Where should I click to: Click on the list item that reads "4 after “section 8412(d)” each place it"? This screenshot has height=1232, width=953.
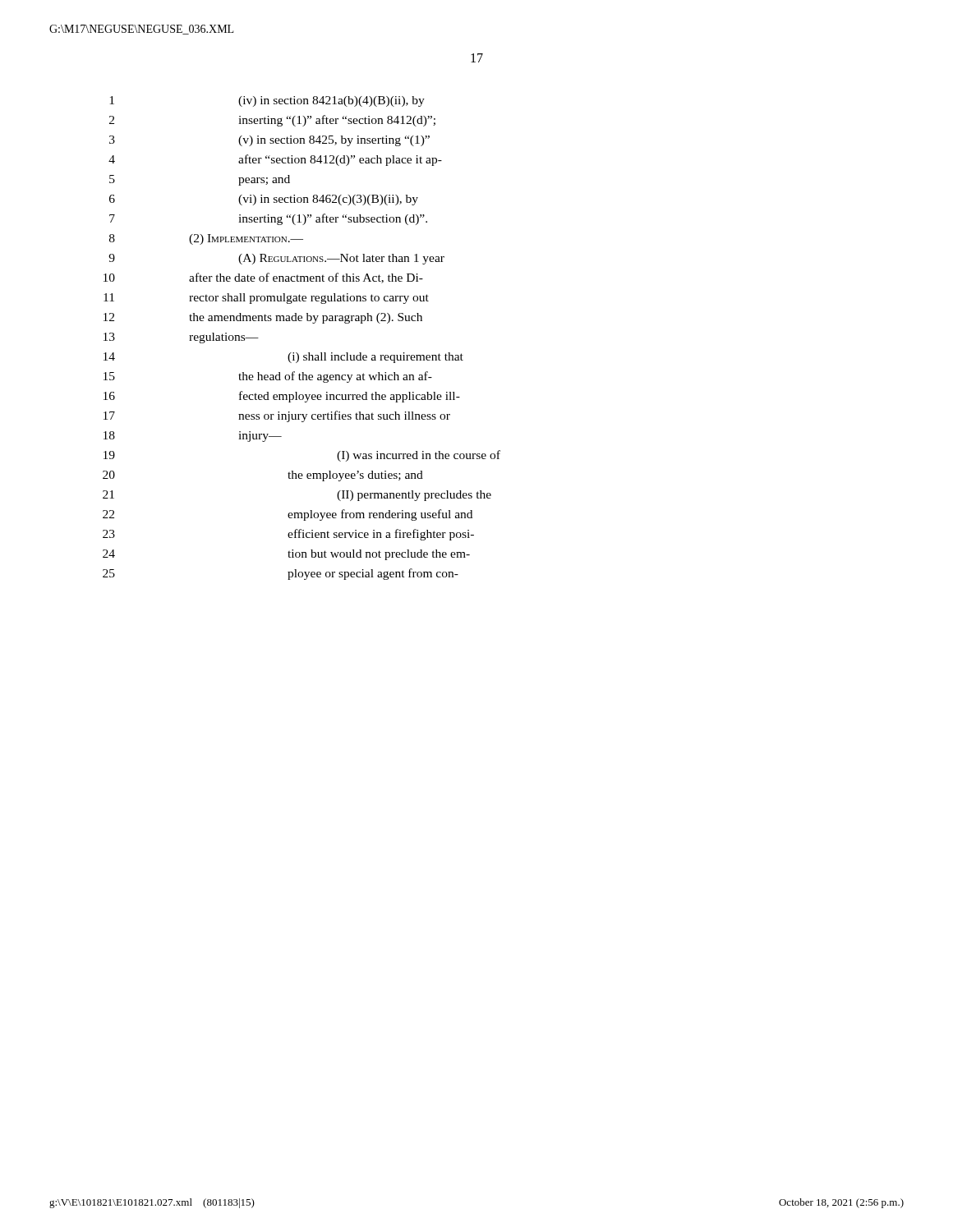[x=275, y=160]
